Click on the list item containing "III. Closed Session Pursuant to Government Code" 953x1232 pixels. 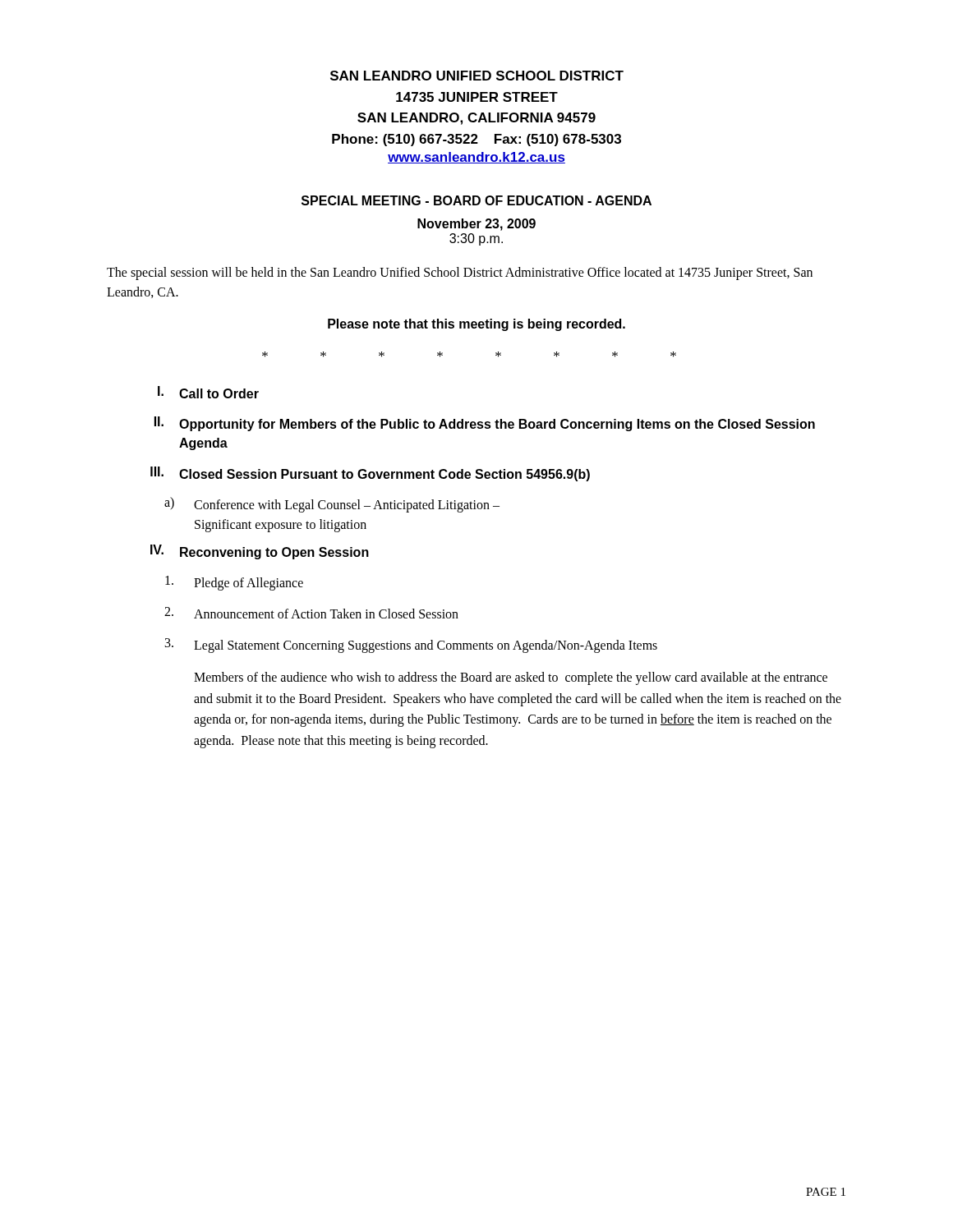476,474
